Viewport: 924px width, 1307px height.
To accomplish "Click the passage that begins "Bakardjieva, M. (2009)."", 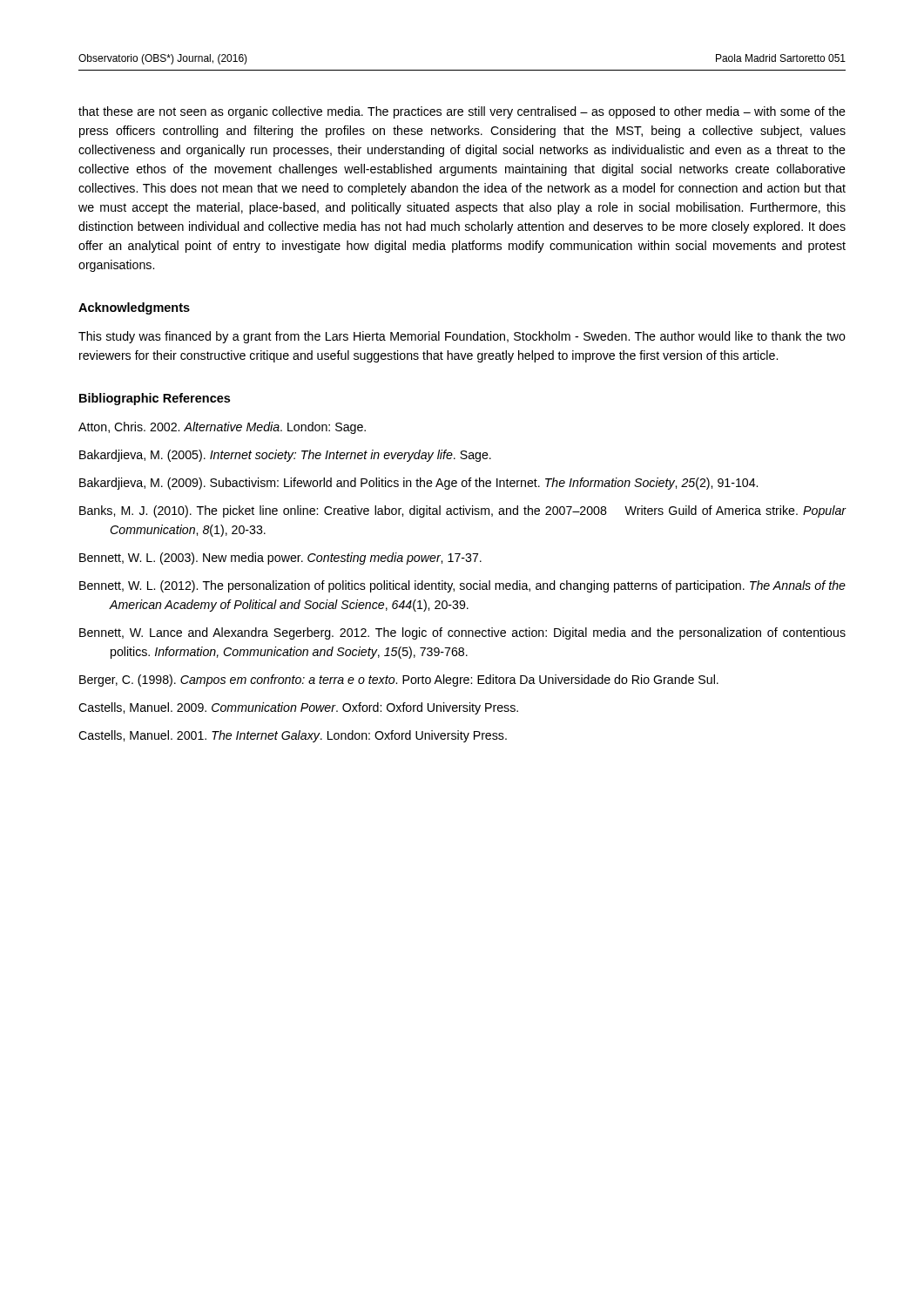I will click(x=419, y=483).
